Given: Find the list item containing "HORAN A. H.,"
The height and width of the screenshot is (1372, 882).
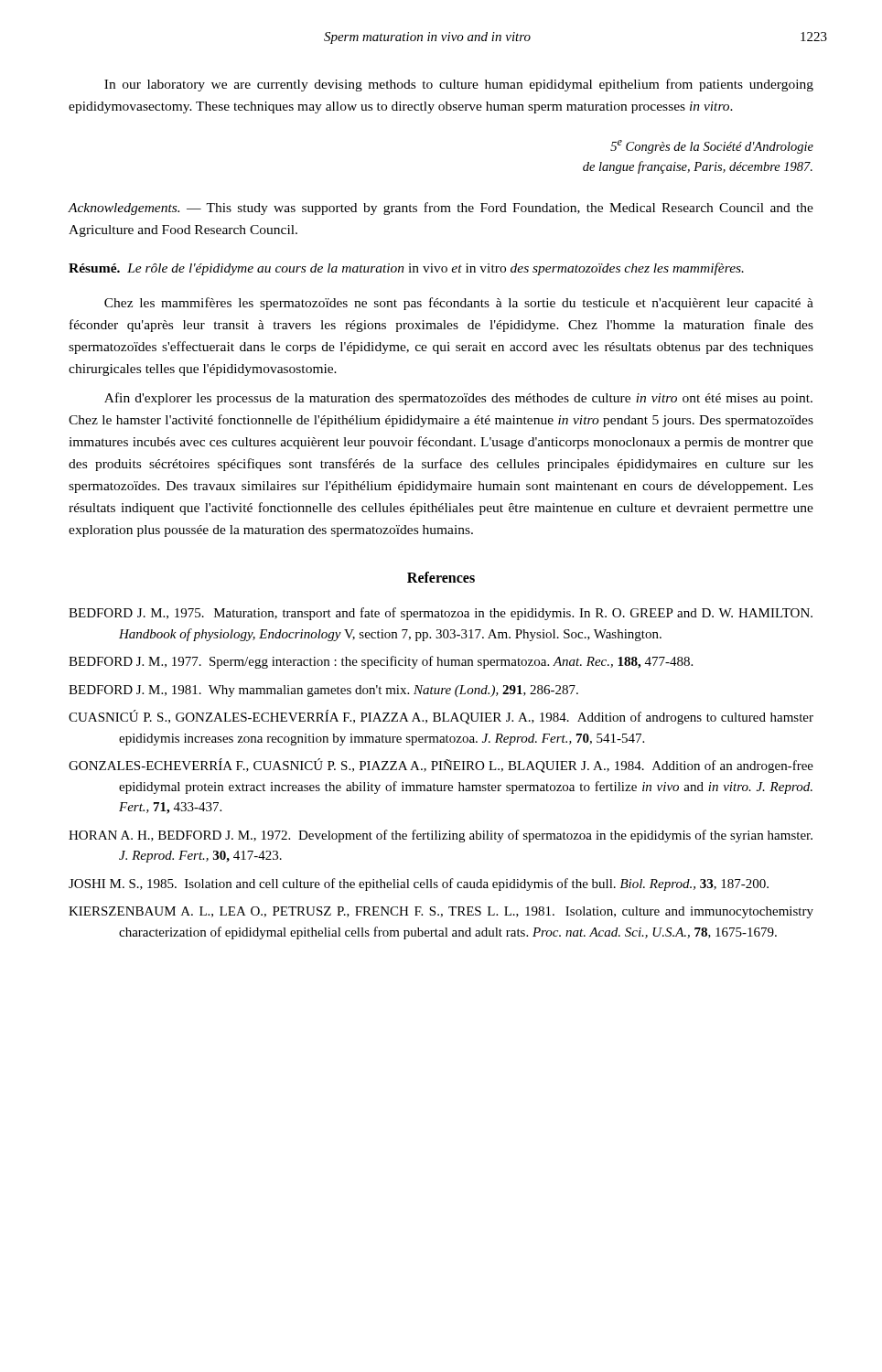Looking at the screenshot, I should click(441, 845).
